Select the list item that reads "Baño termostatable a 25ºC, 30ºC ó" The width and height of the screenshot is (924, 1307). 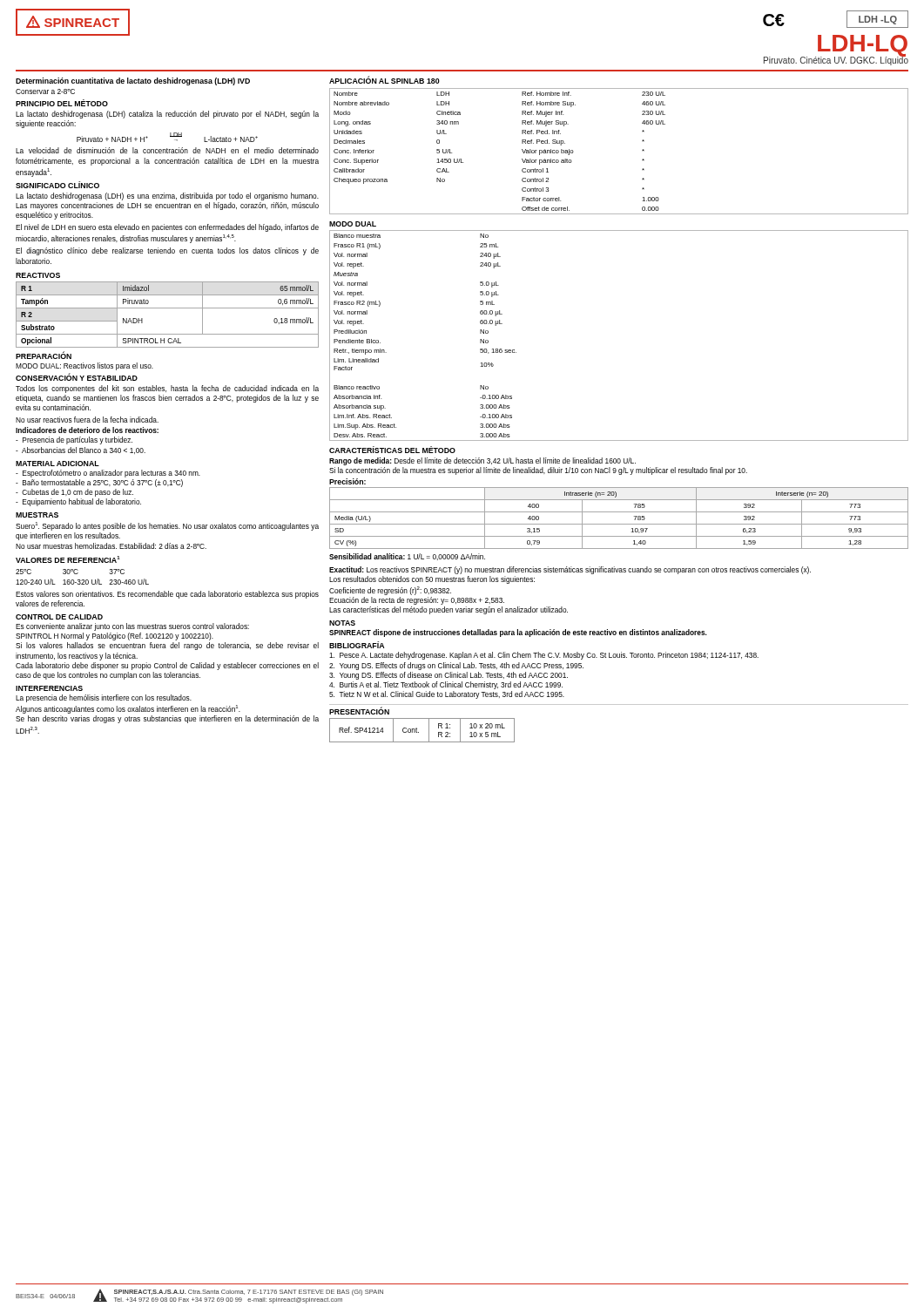coord(99,483)
